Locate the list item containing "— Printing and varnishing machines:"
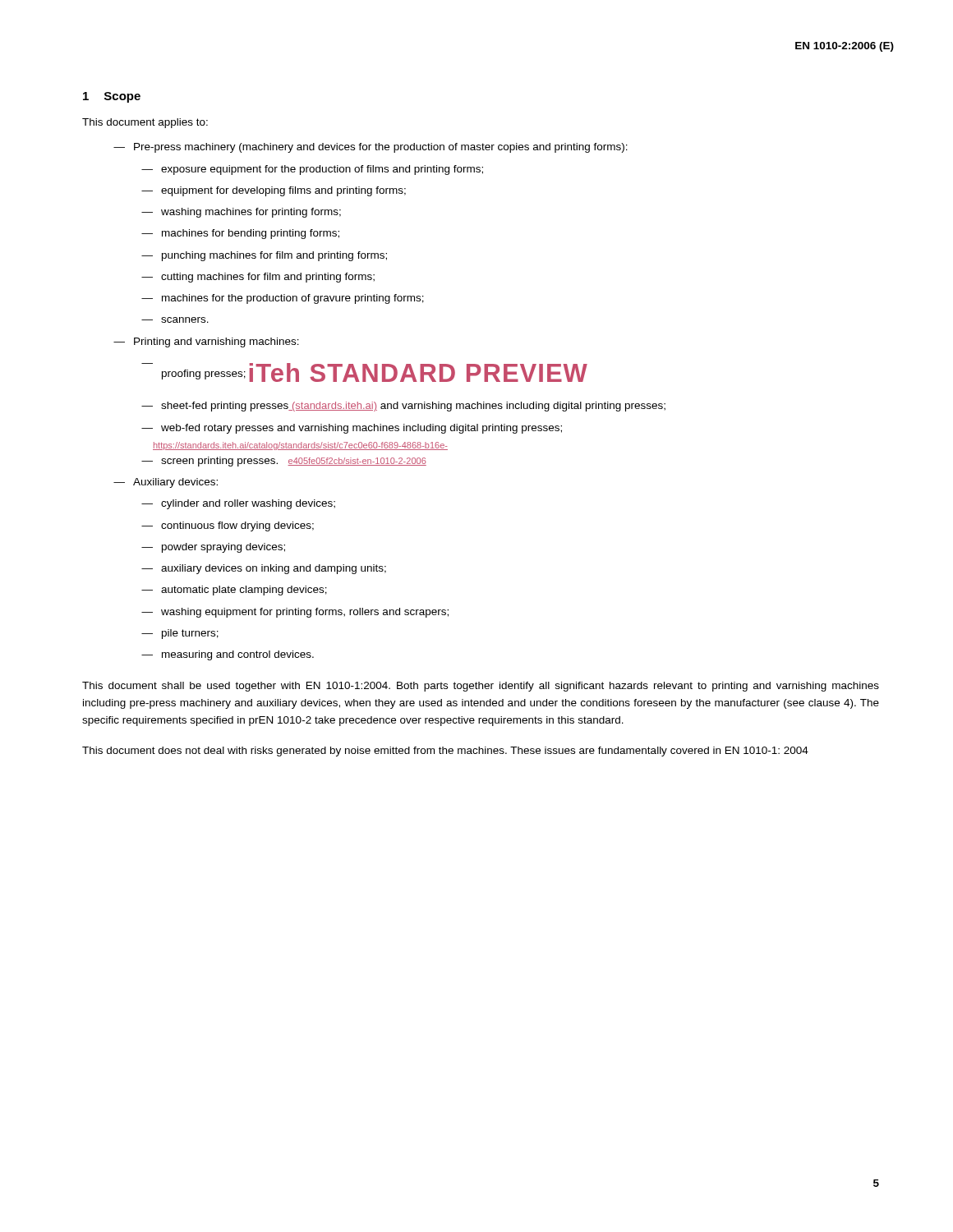 point(191,341)
